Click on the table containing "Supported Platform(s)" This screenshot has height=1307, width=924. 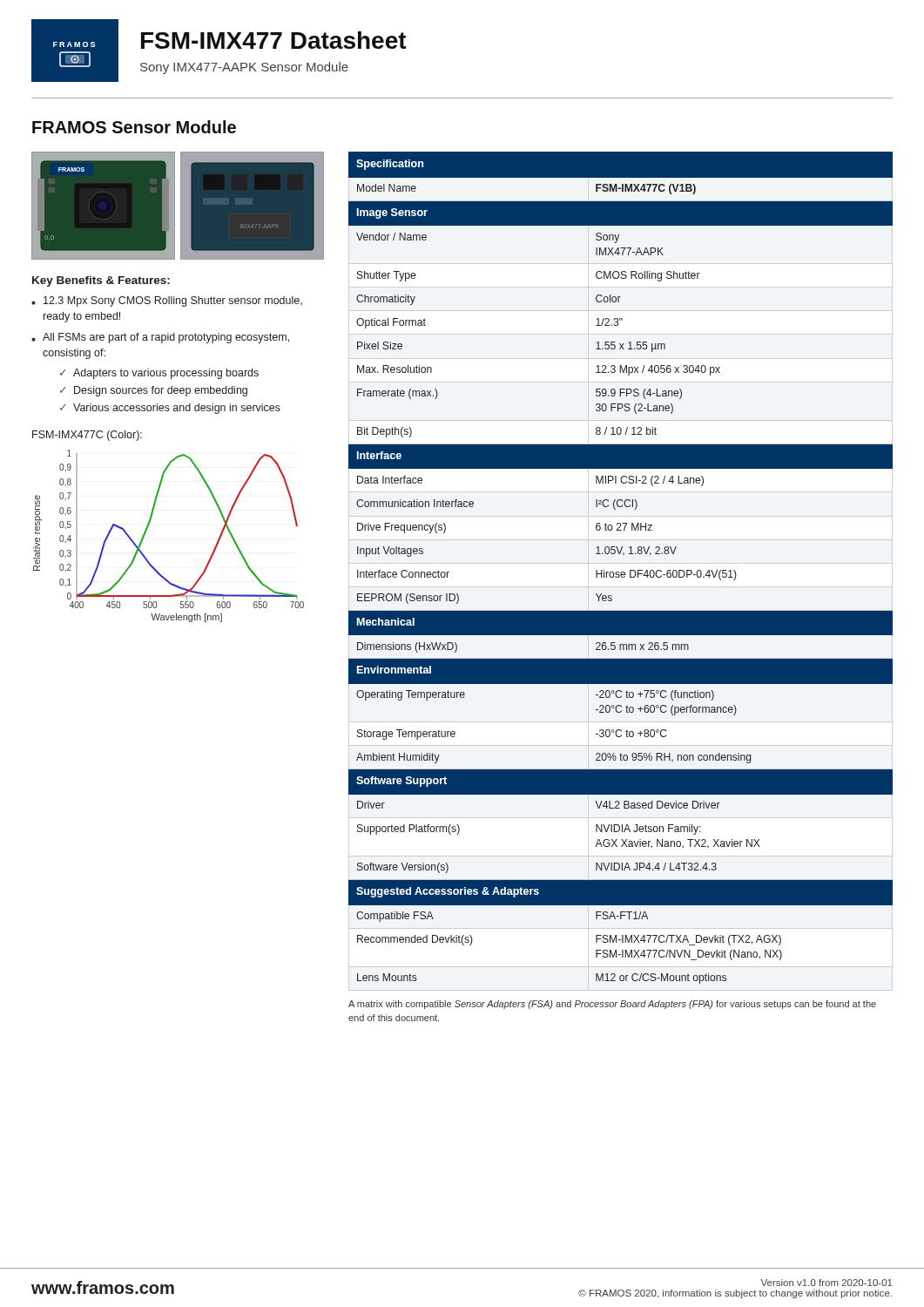coord(621,571)
